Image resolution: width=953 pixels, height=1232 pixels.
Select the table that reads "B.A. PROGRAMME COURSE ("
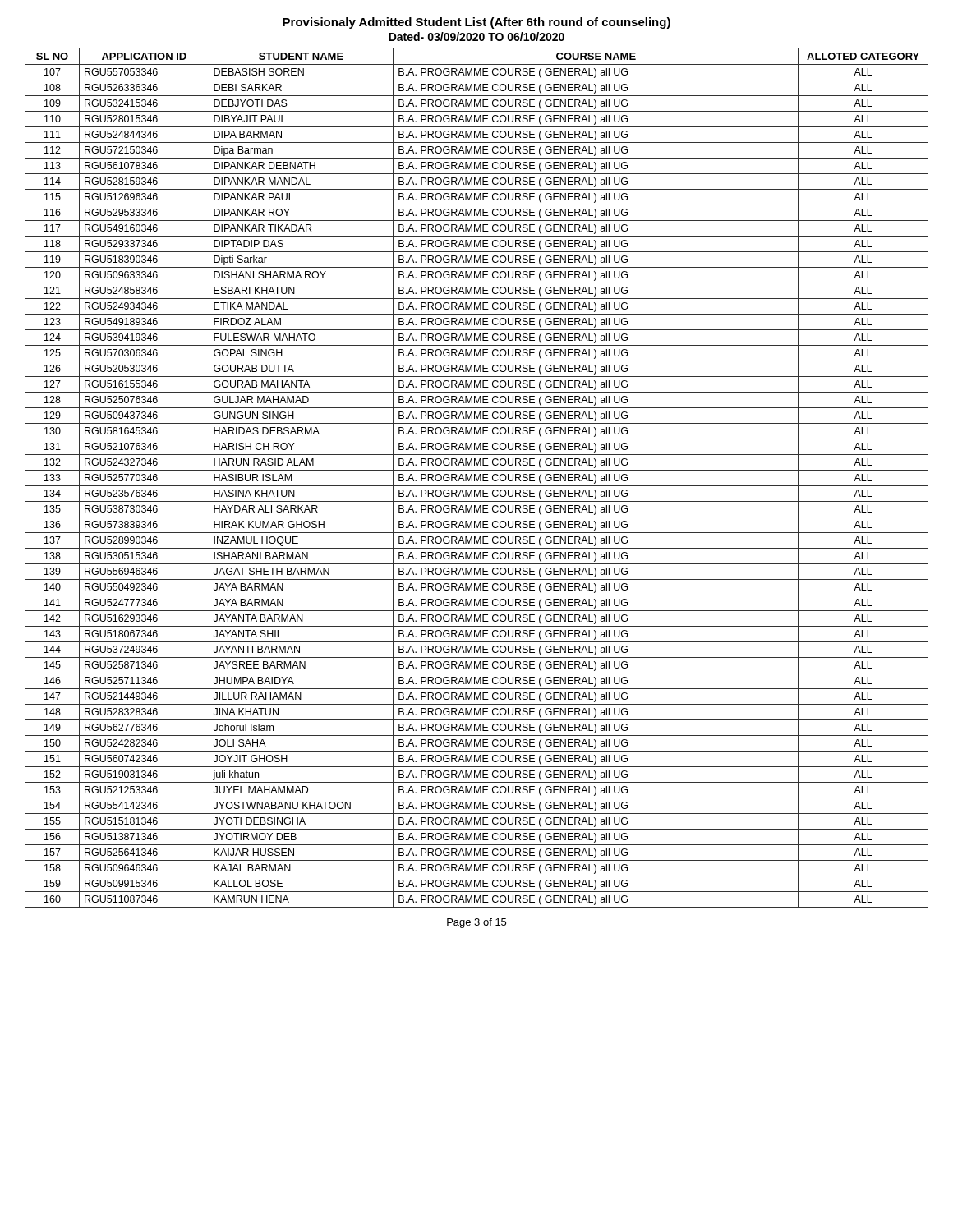476,478
